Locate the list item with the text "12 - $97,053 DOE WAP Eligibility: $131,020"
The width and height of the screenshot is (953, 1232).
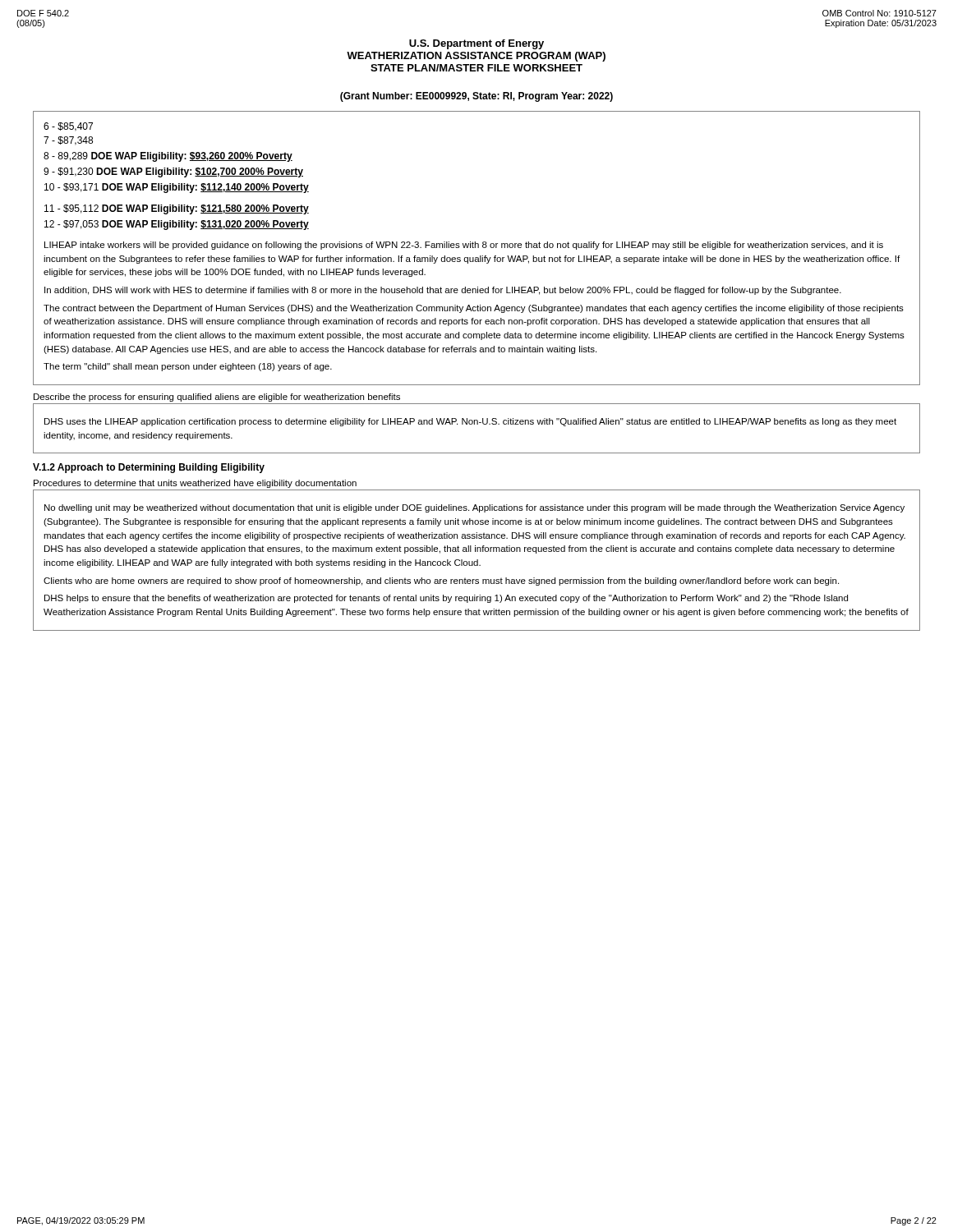coord(176,224)
